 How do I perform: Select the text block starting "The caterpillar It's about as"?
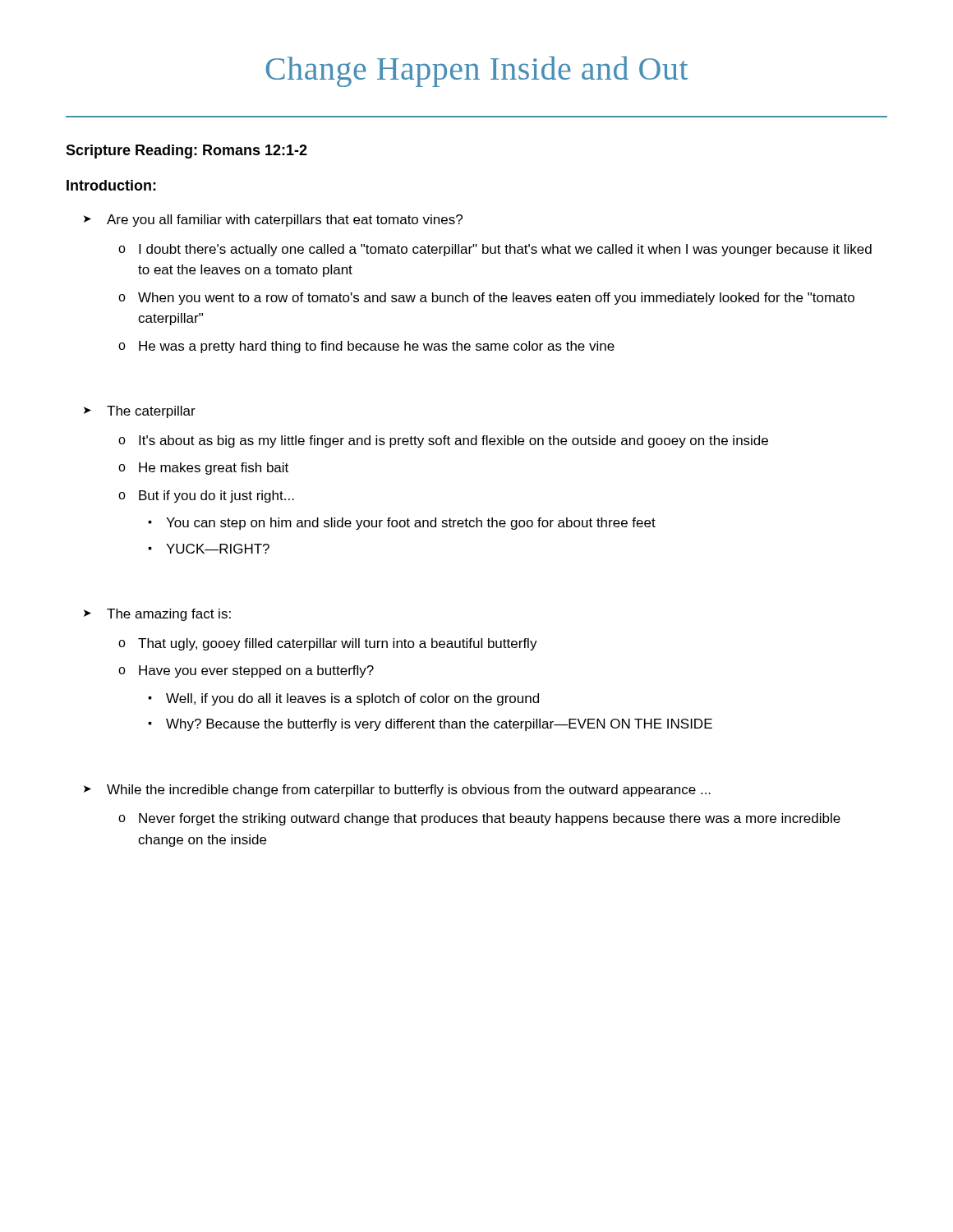pyautogui.click(x=151, y=412)
